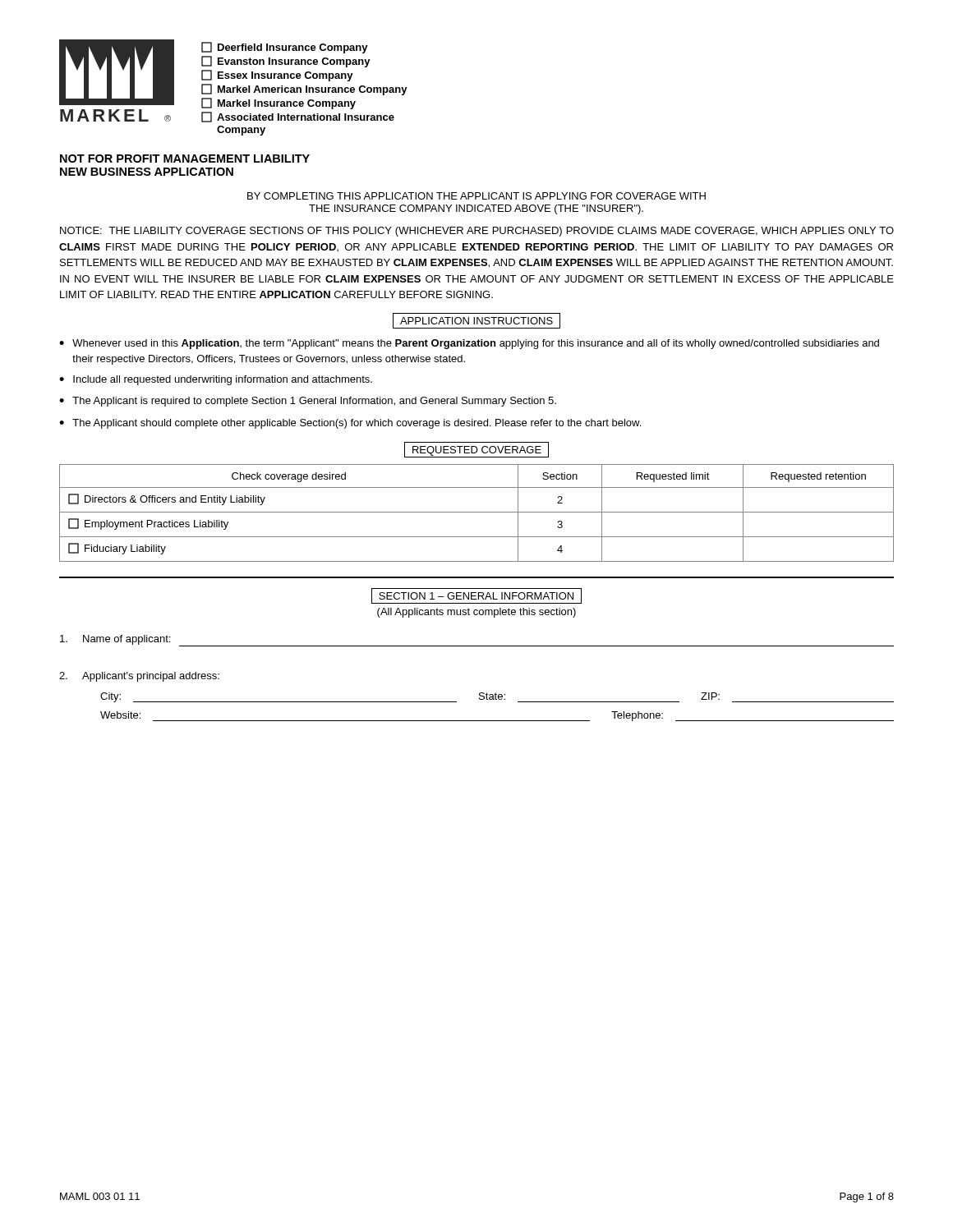Locate the text block starting "Markel American Insurance Company"

304,89
